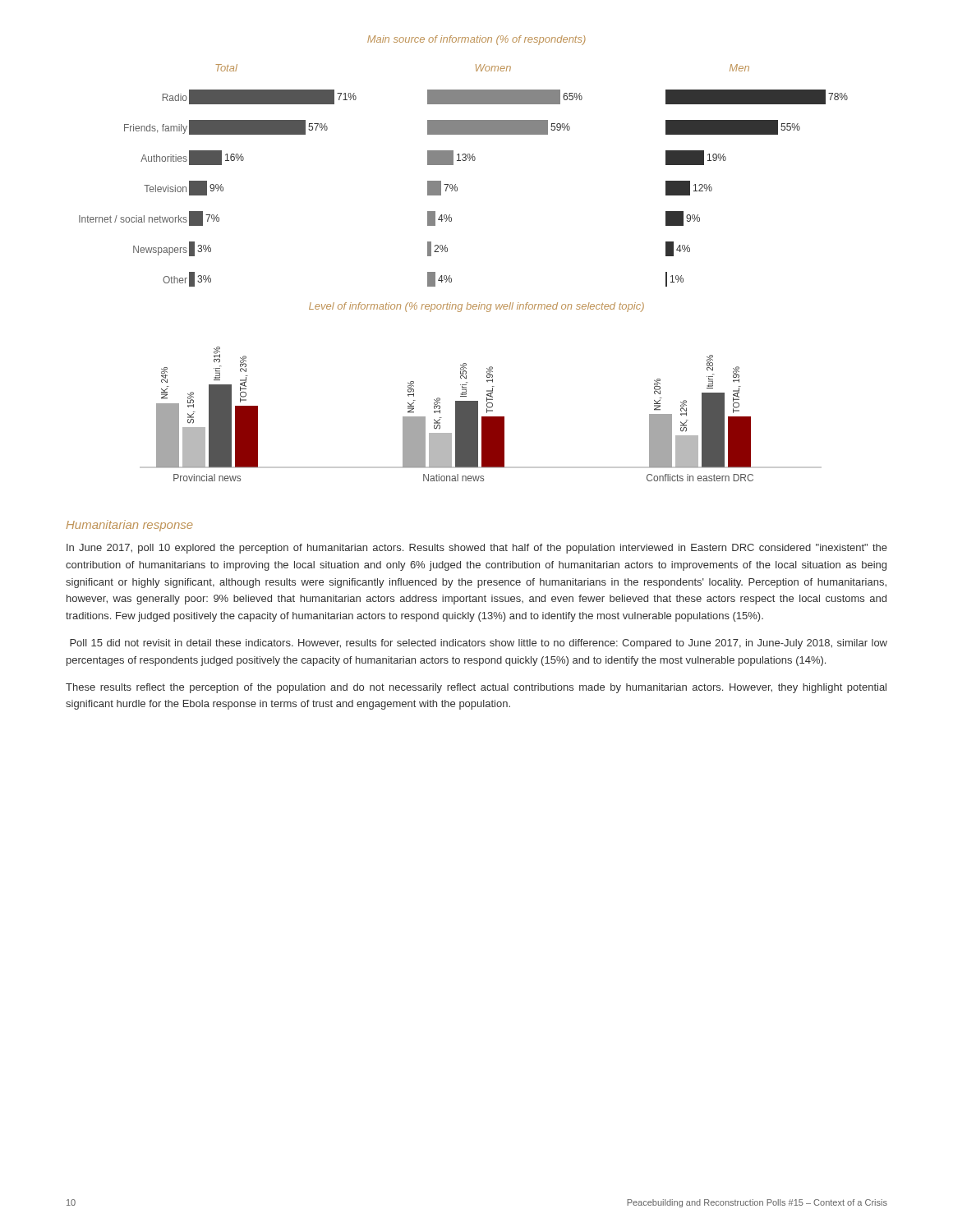953x1232 pixels.
Task: Where is the passage that starts "These results reflect the perception of"?
Action: (476, 695)
